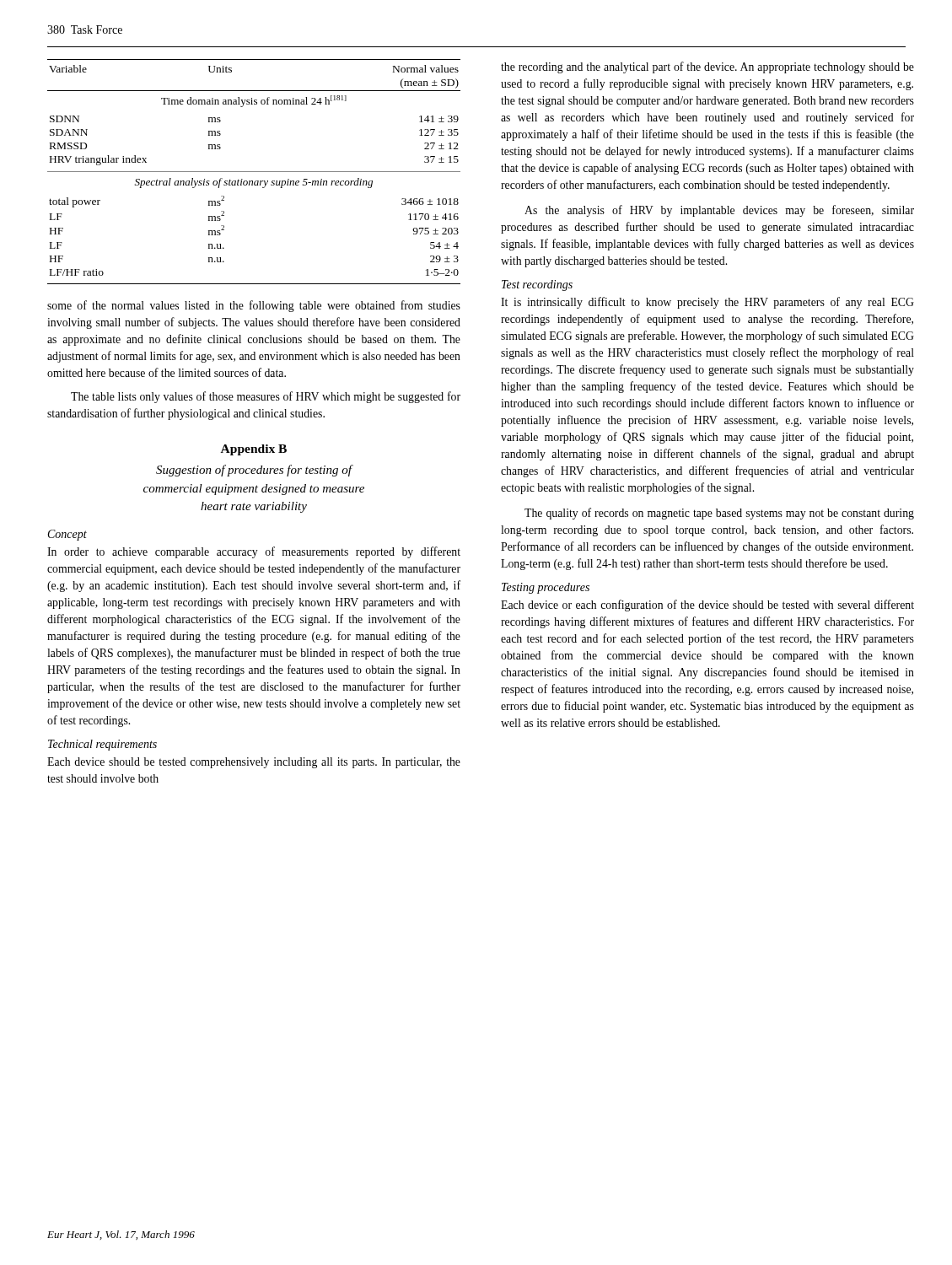Click on the text starting "Testing procedures"
This screenshot has height=1265, width=952.
point(545,587)
